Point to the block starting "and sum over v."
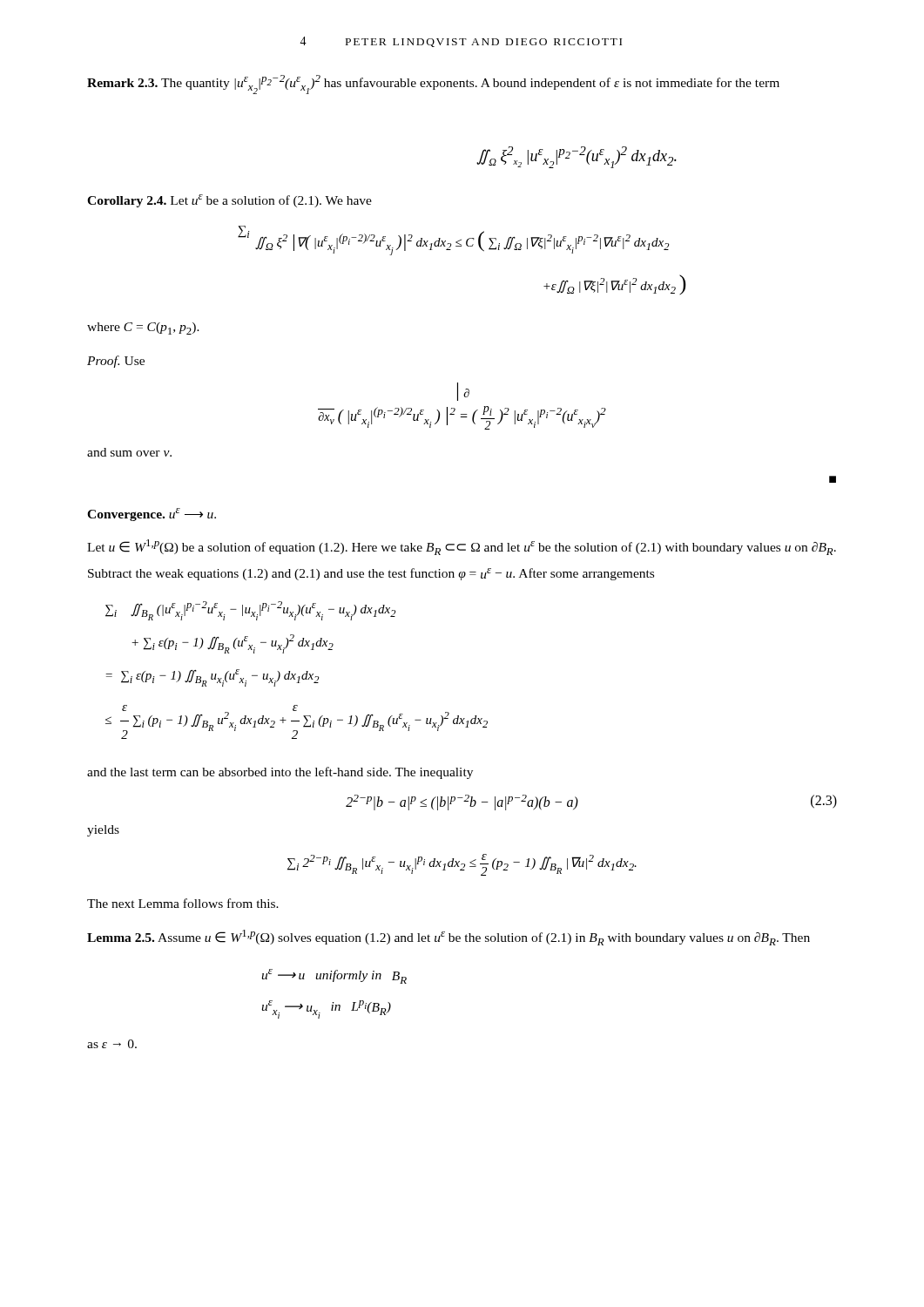The image size is (924, 1307). pos(130,452)
